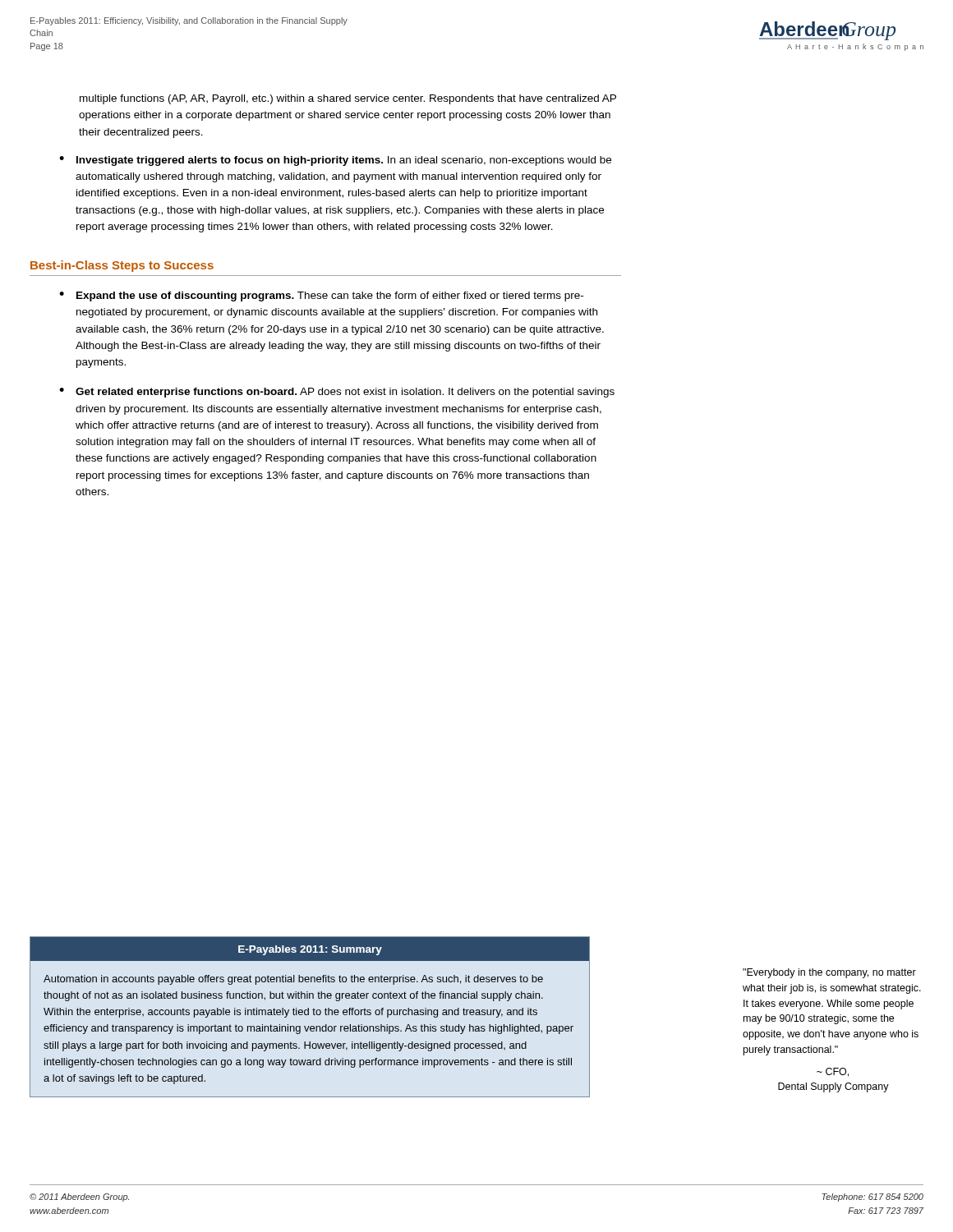953x1232 pixels.
Task: Select the region starting "• Get related"
Action: tap(340, 442)
